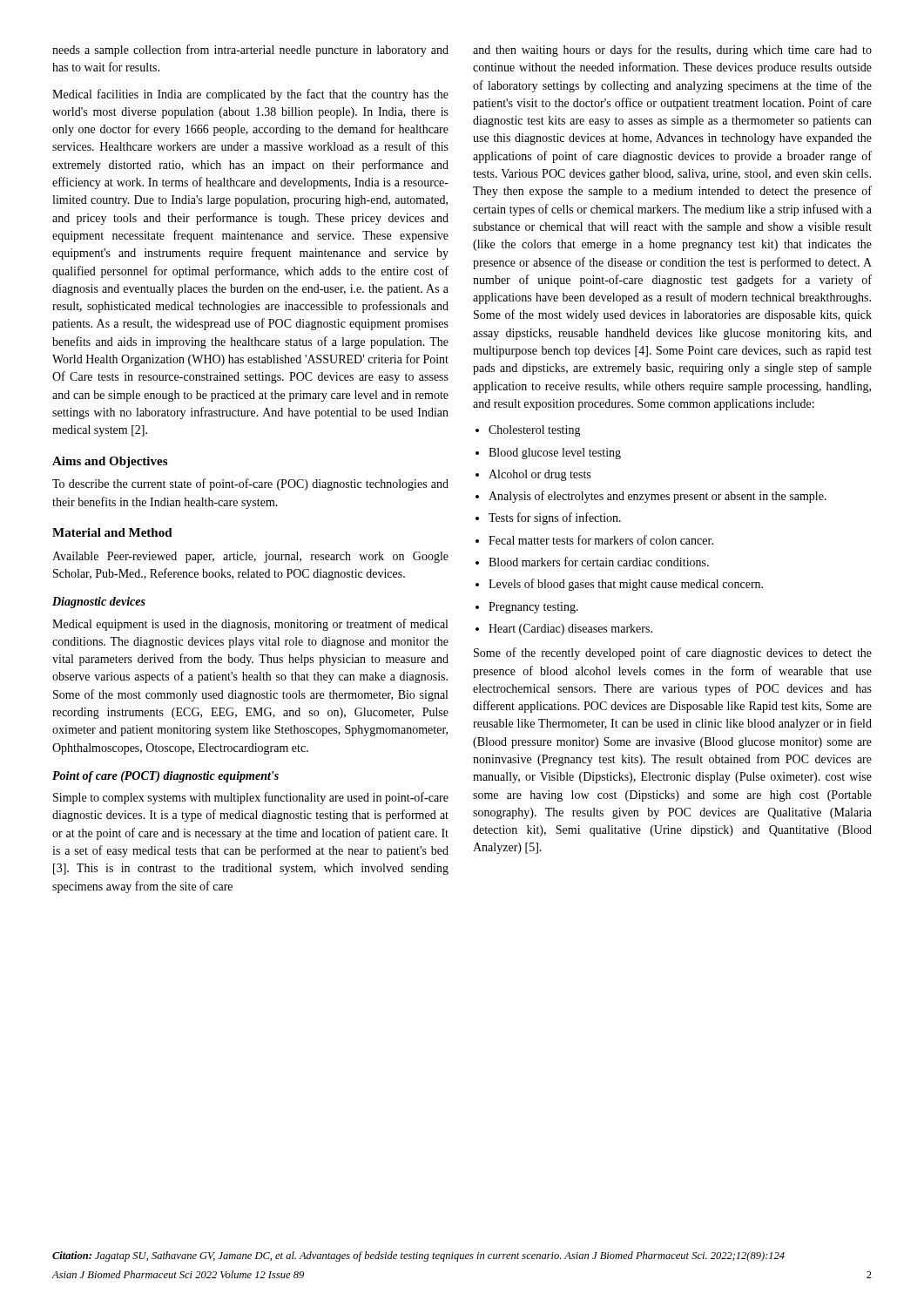Locate the text block containing "needs a sample collection from intra-arterial needle puncture"
The image size is (924, 1307).
250,59
